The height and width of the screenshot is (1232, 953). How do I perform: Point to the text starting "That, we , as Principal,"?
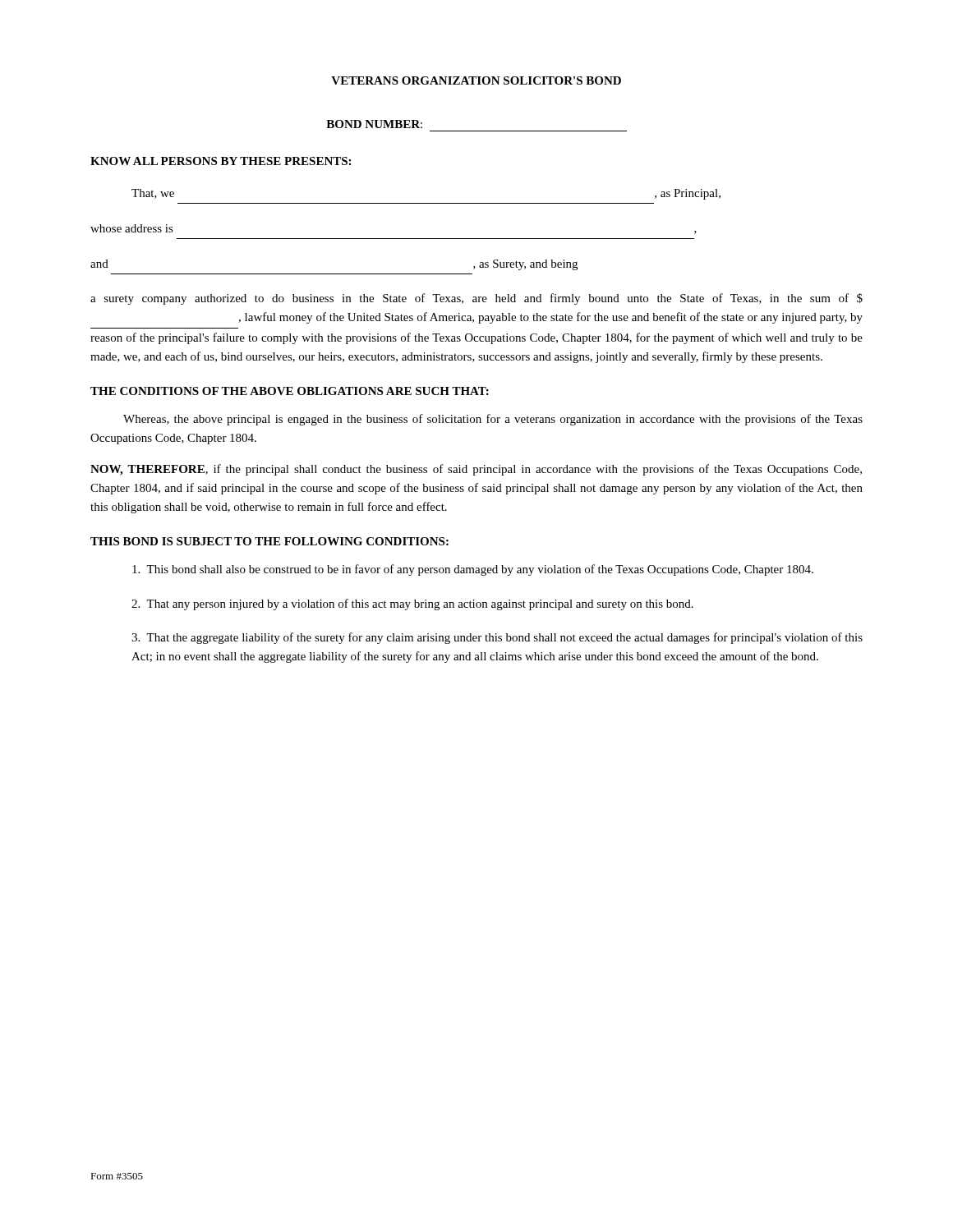[426, 193]
